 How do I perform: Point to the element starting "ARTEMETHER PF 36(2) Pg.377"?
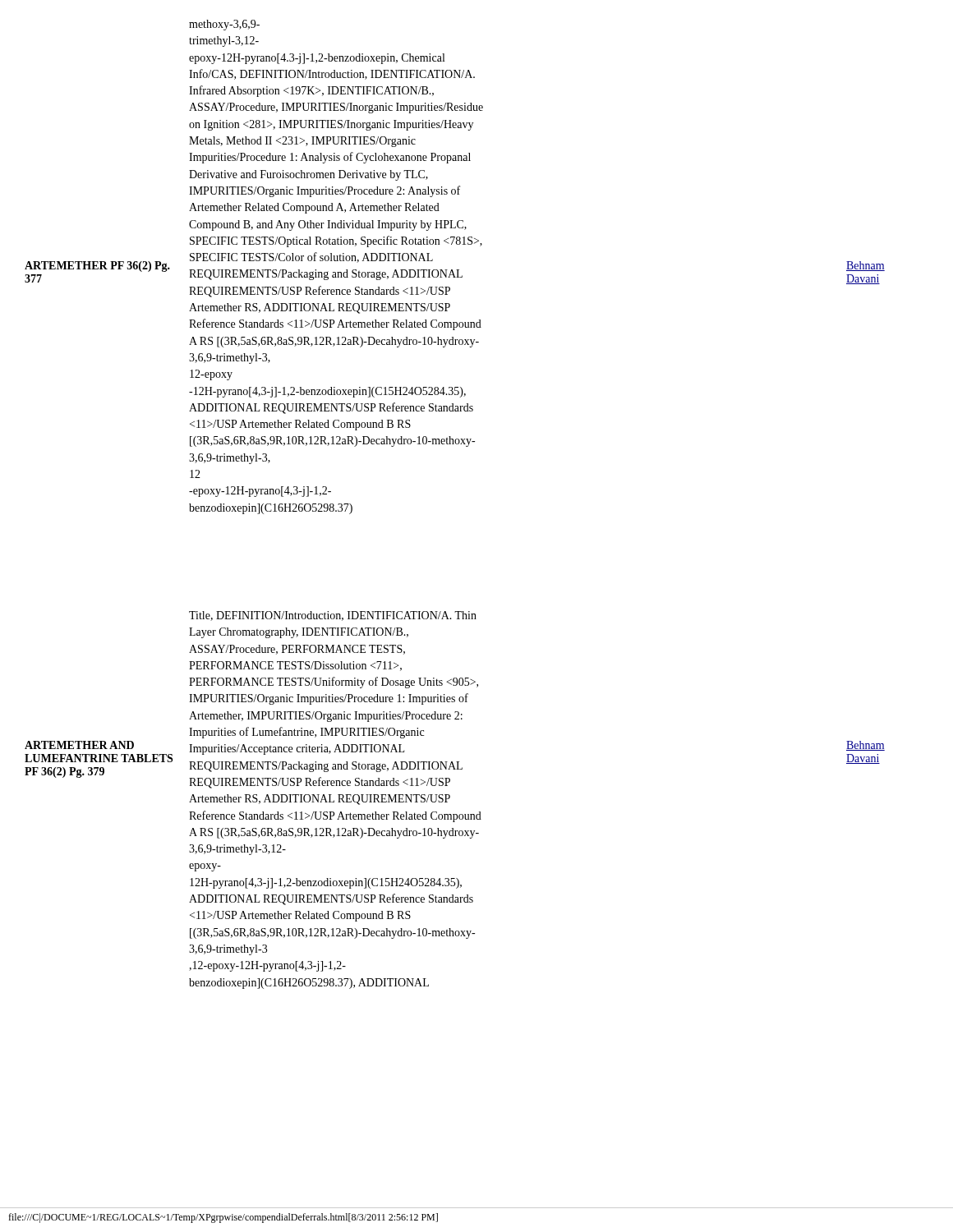[x=97, y=272]
